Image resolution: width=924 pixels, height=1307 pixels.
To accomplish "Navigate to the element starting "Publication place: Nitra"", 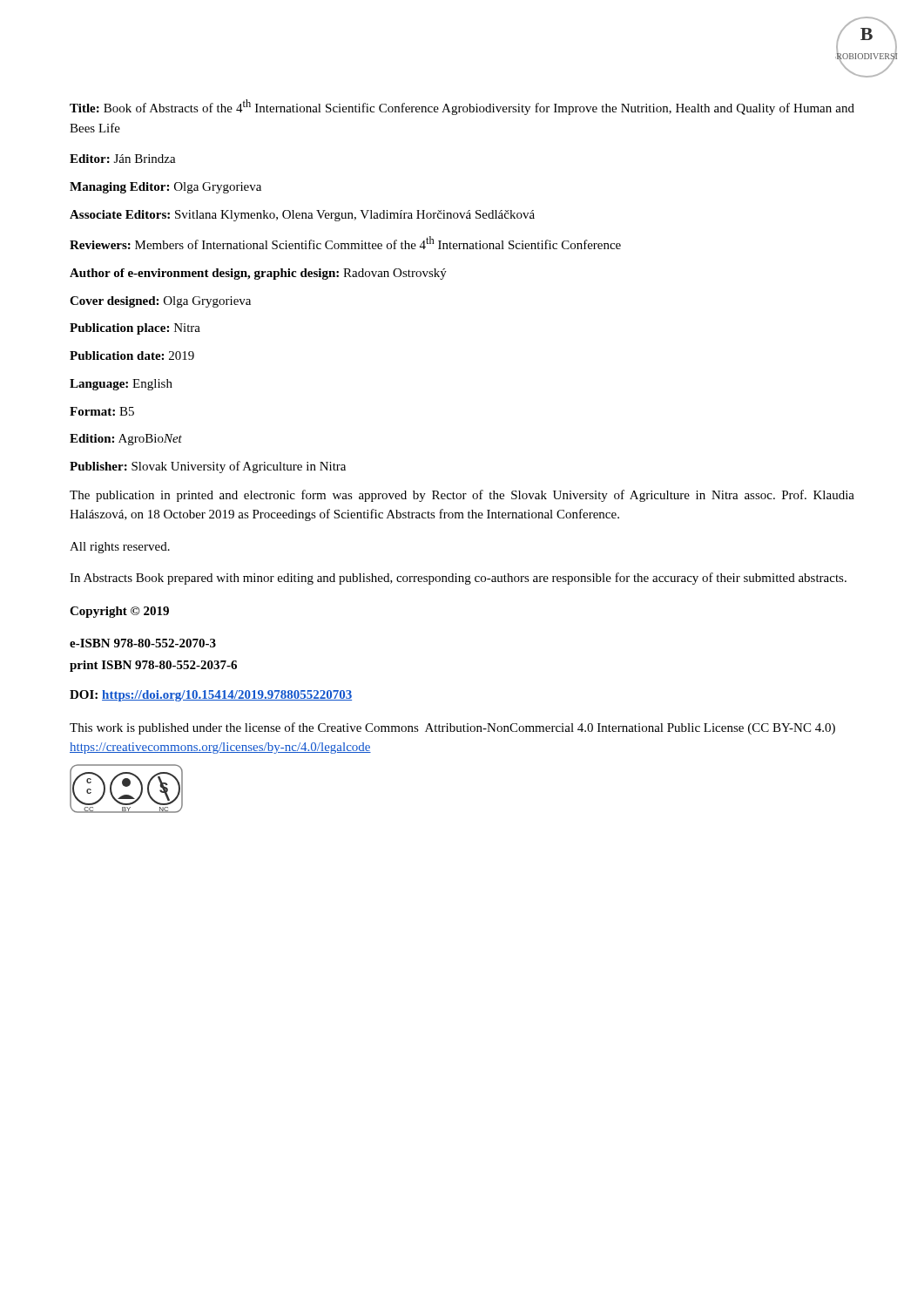I will pos(135,328).
